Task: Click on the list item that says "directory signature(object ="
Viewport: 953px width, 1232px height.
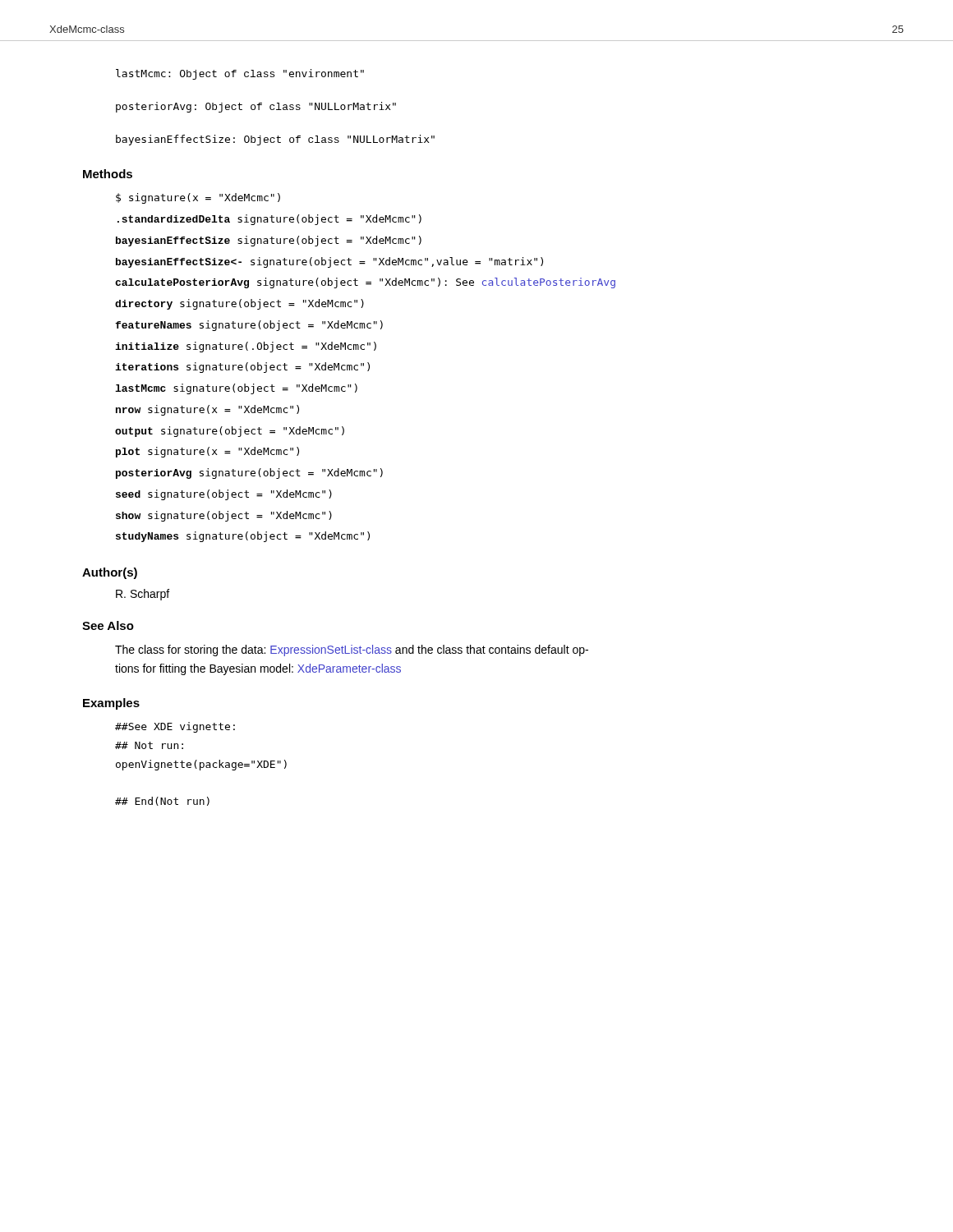Action: coord(240,304)
